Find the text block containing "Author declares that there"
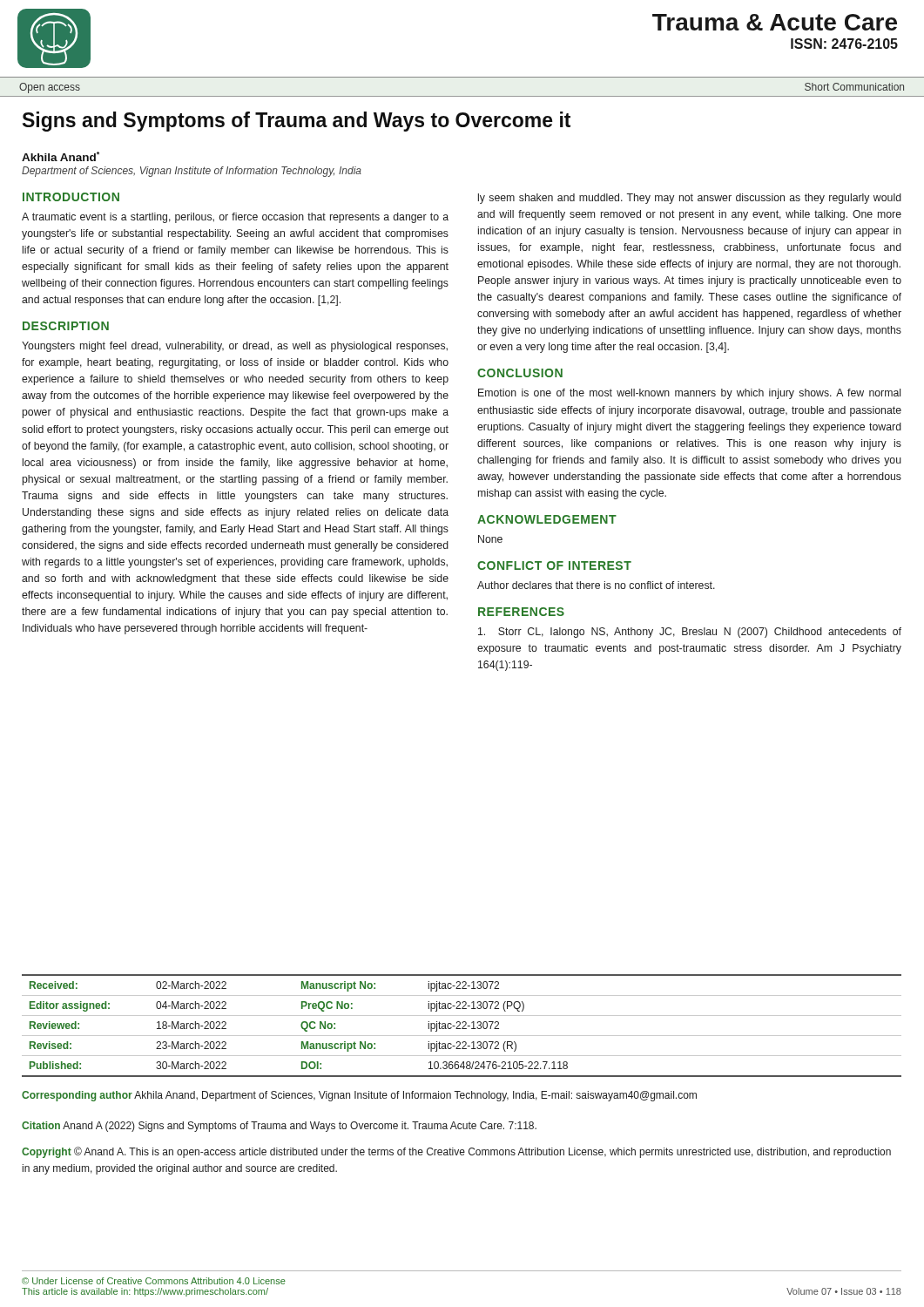Image resolution: width=924 pixels, height=1307 pixels. [x=689, y=586]
